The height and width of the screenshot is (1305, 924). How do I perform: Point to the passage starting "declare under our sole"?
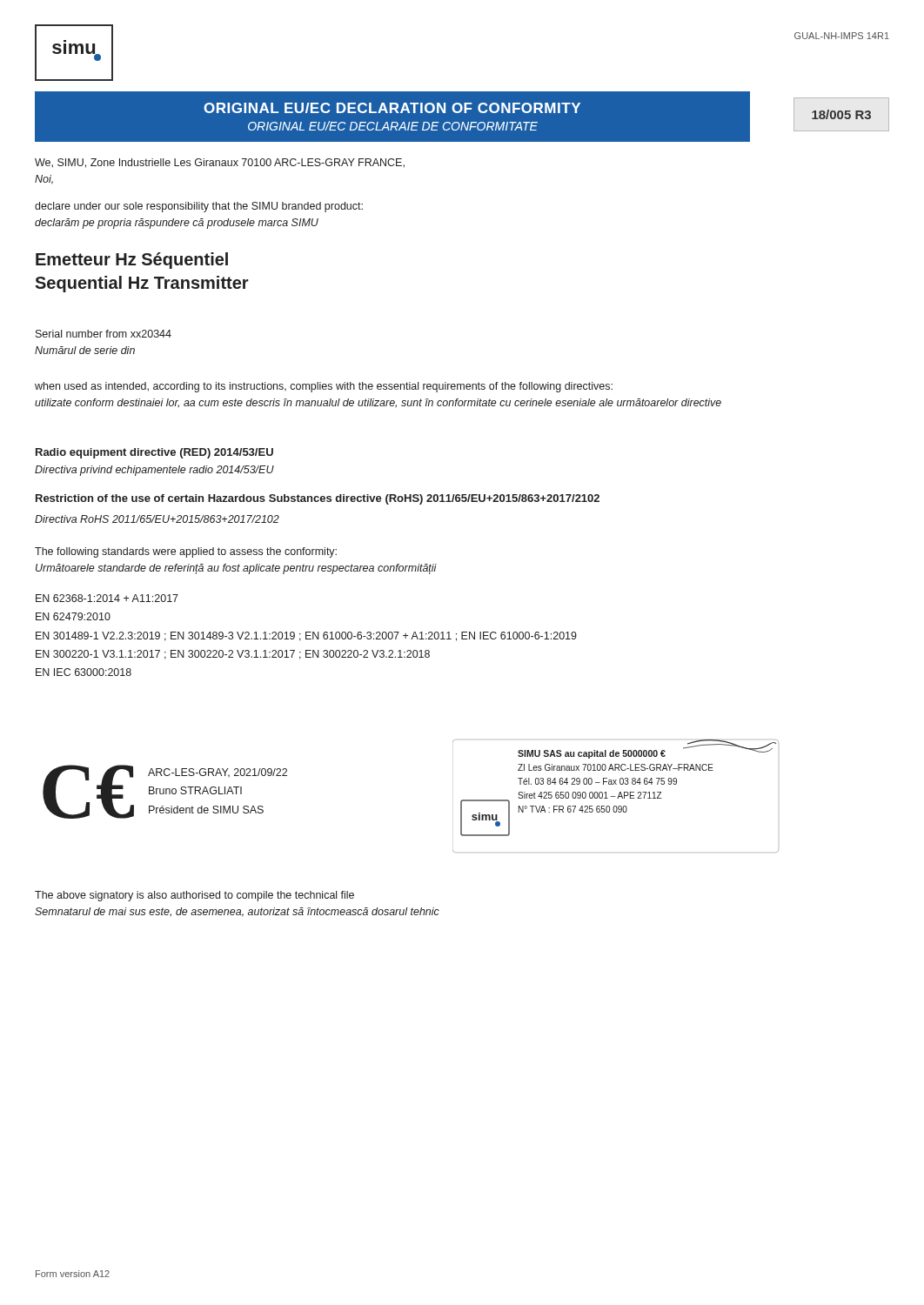tap(199, 215)
